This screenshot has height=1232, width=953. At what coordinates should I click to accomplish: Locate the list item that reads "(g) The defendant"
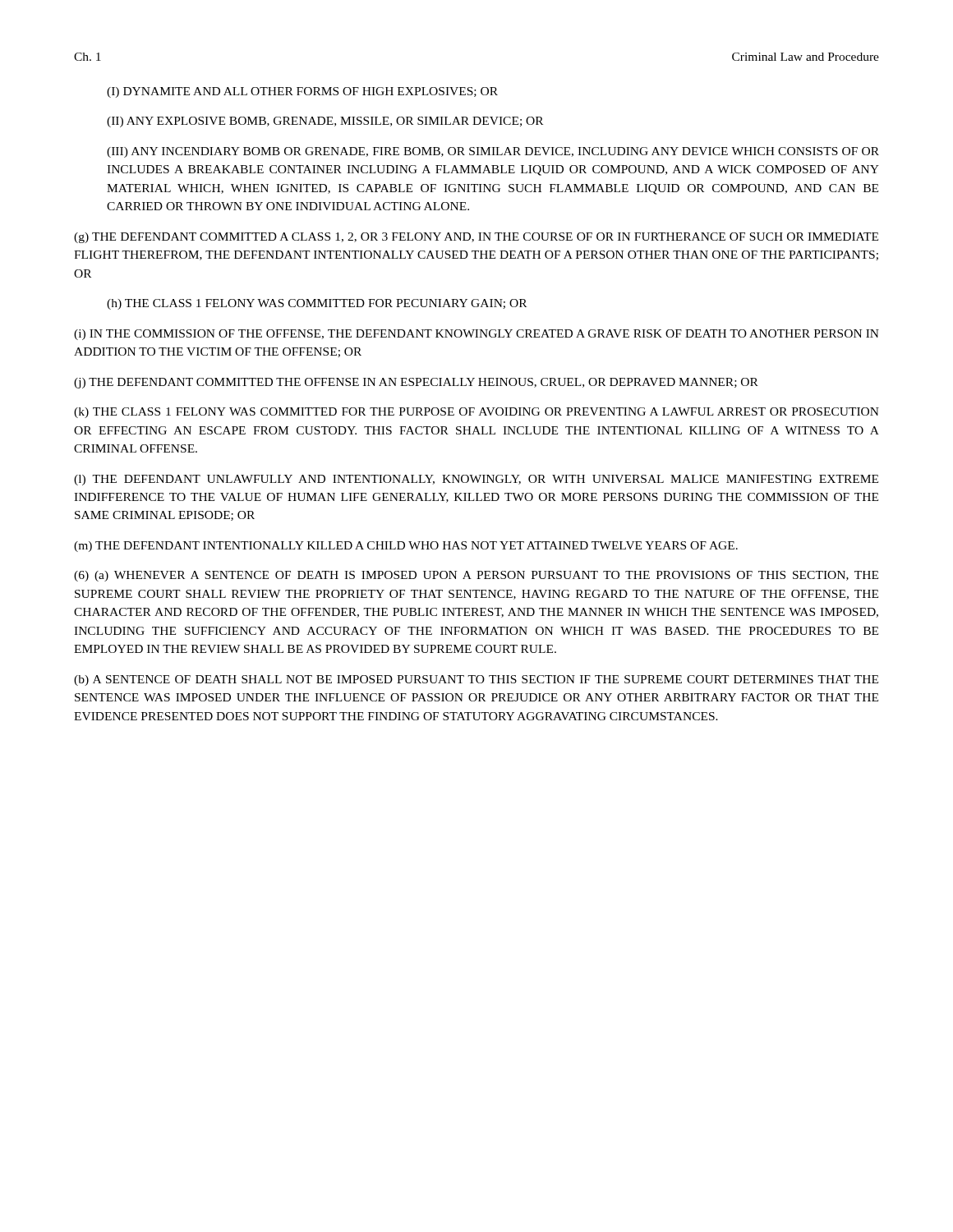pos(476,255)
